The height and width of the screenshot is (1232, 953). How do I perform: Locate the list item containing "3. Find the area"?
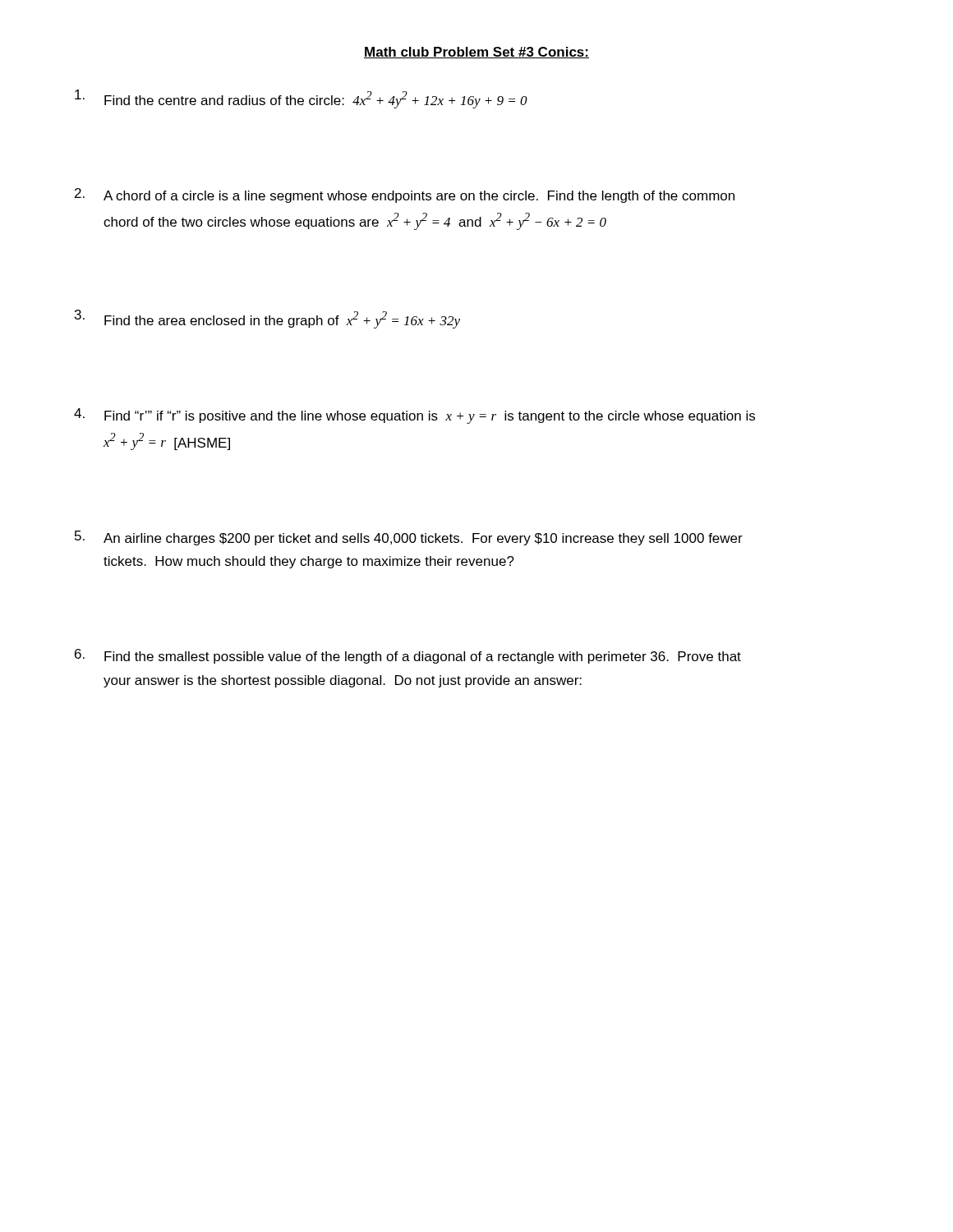pos(267,319)
